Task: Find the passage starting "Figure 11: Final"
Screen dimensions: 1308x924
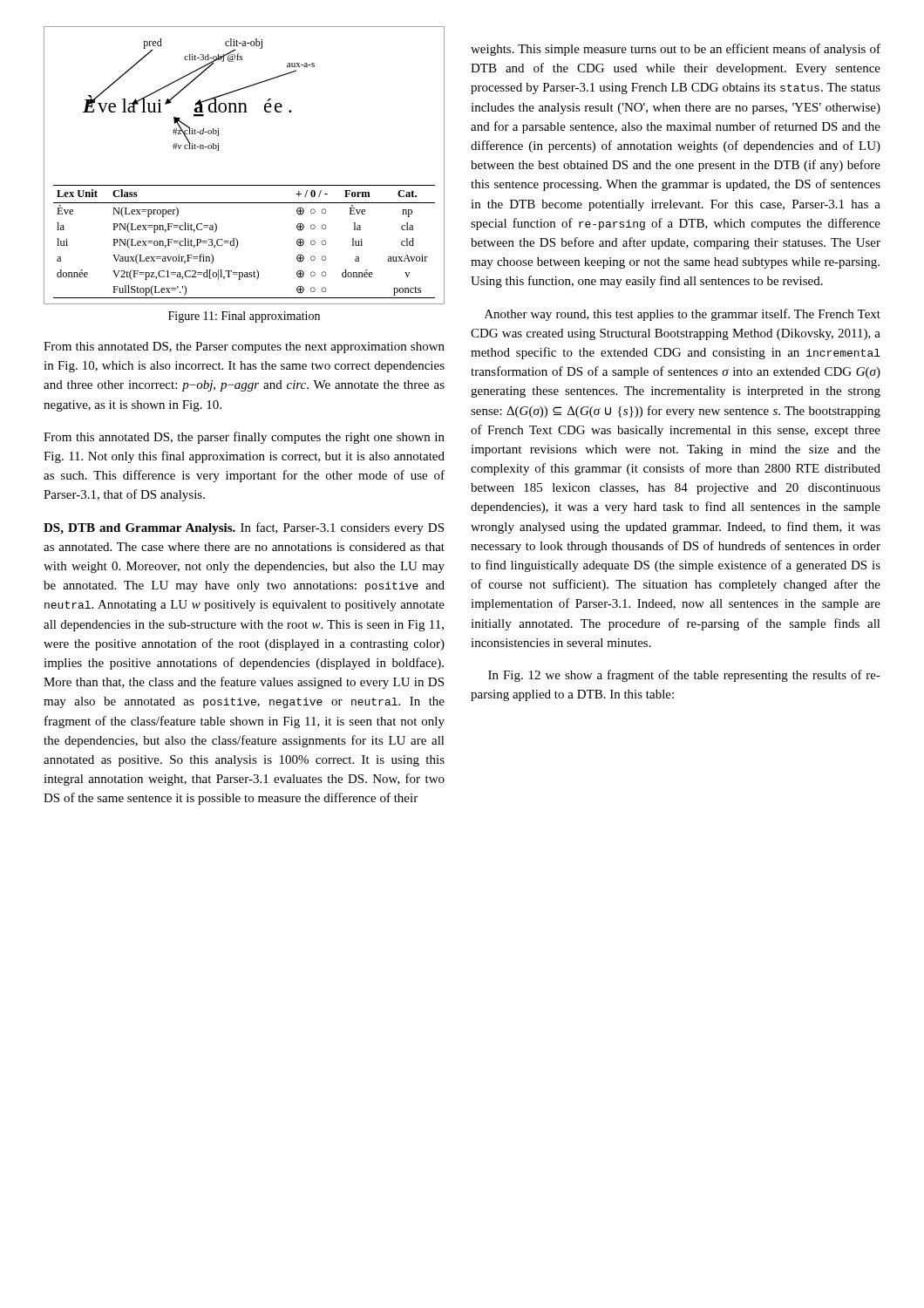Action: 244,317
